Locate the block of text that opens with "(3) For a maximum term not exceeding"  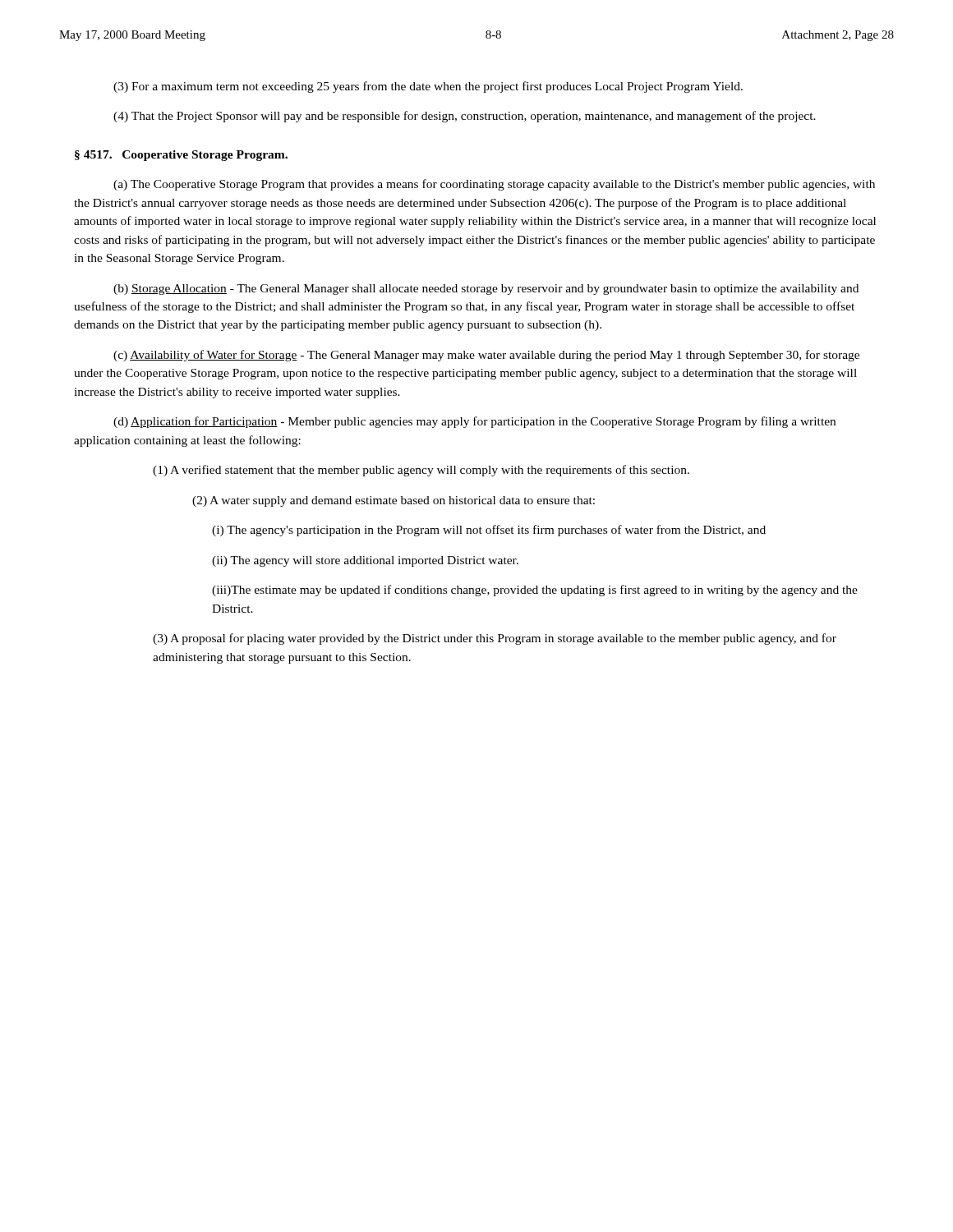(x=428, y=86)
